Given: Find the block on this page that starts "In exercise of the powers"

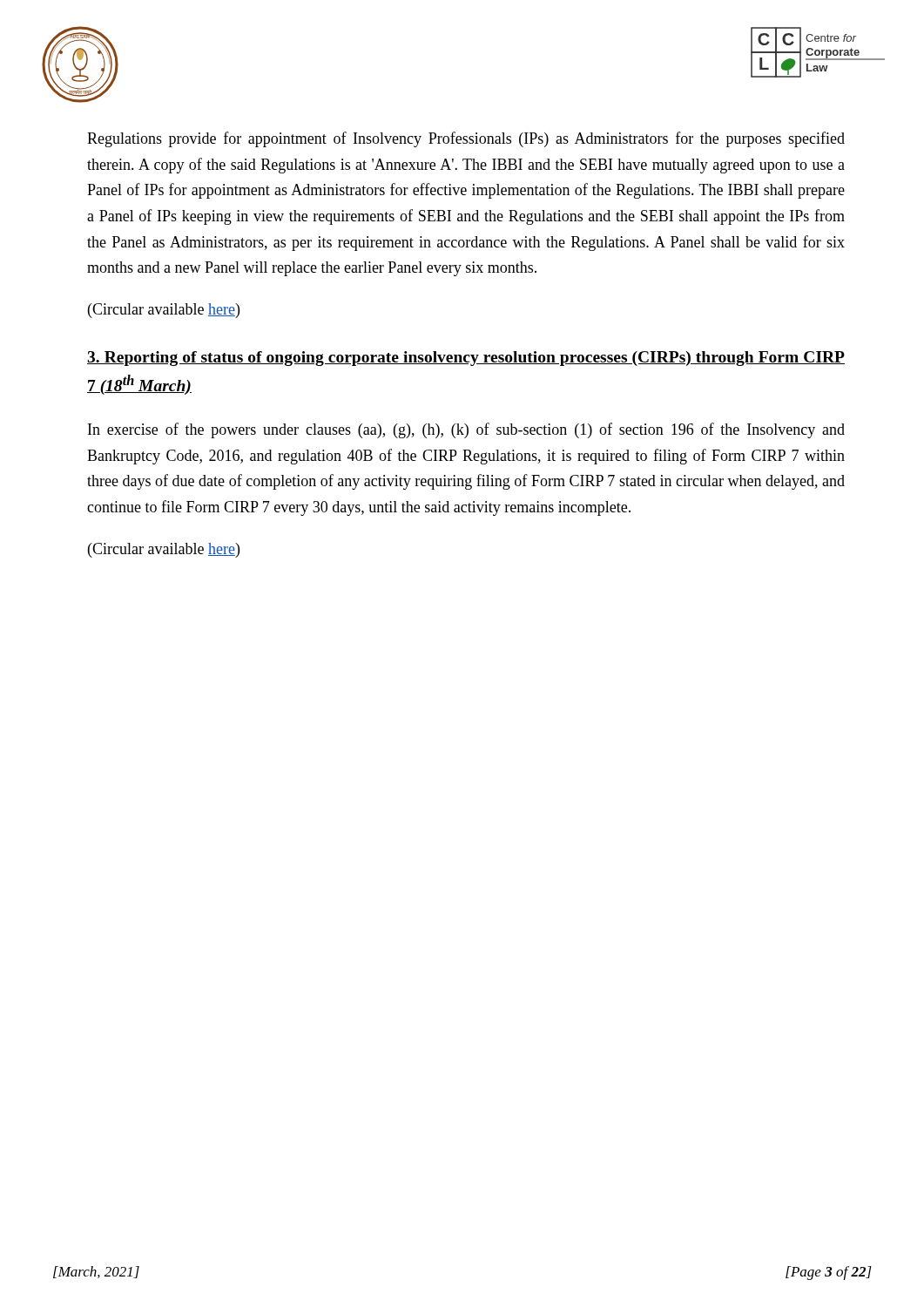Looking at the screenshot, I should (x=466, y=468).
